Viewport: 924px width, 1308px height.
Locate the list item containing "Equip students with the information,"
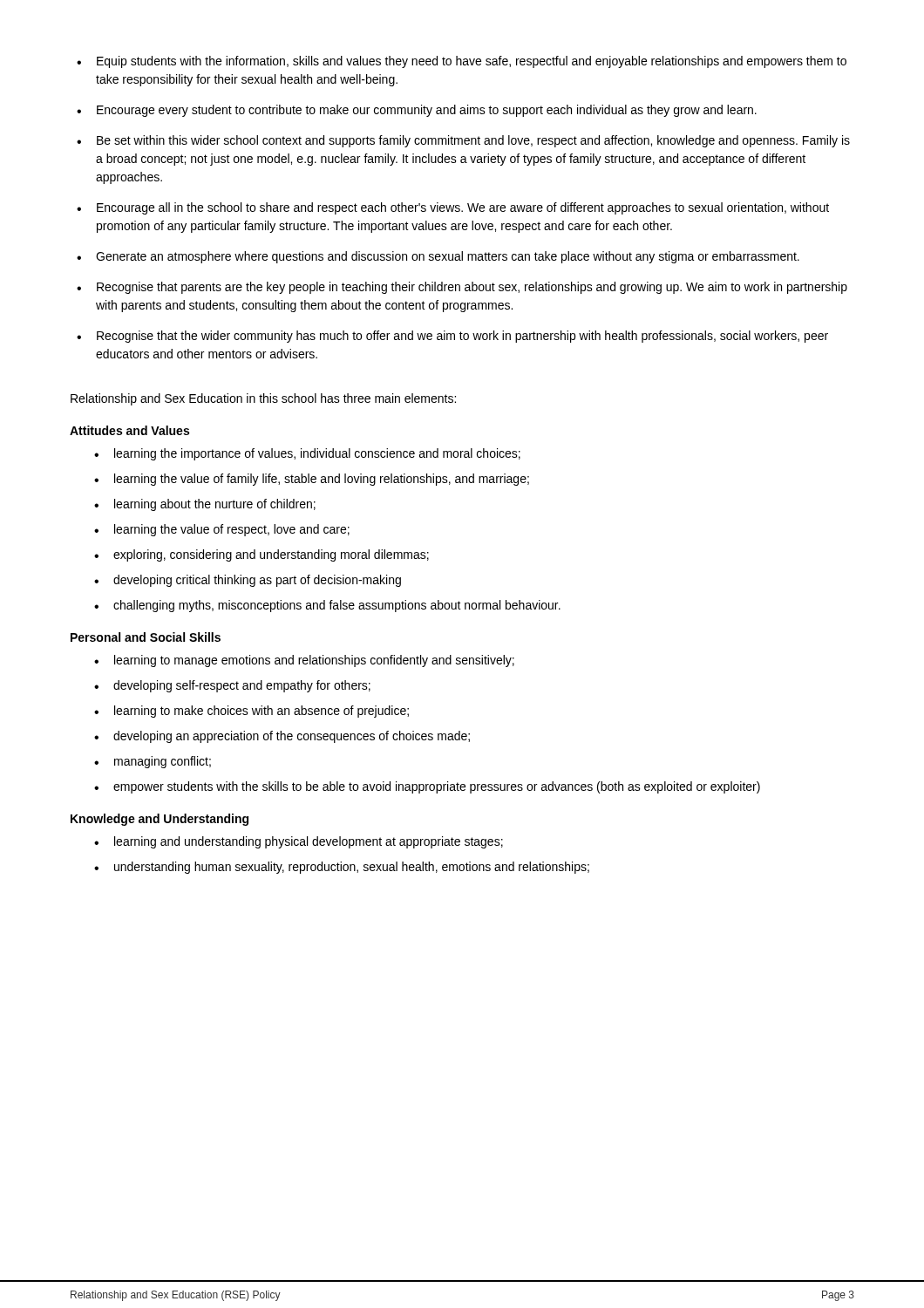point(471,70)
